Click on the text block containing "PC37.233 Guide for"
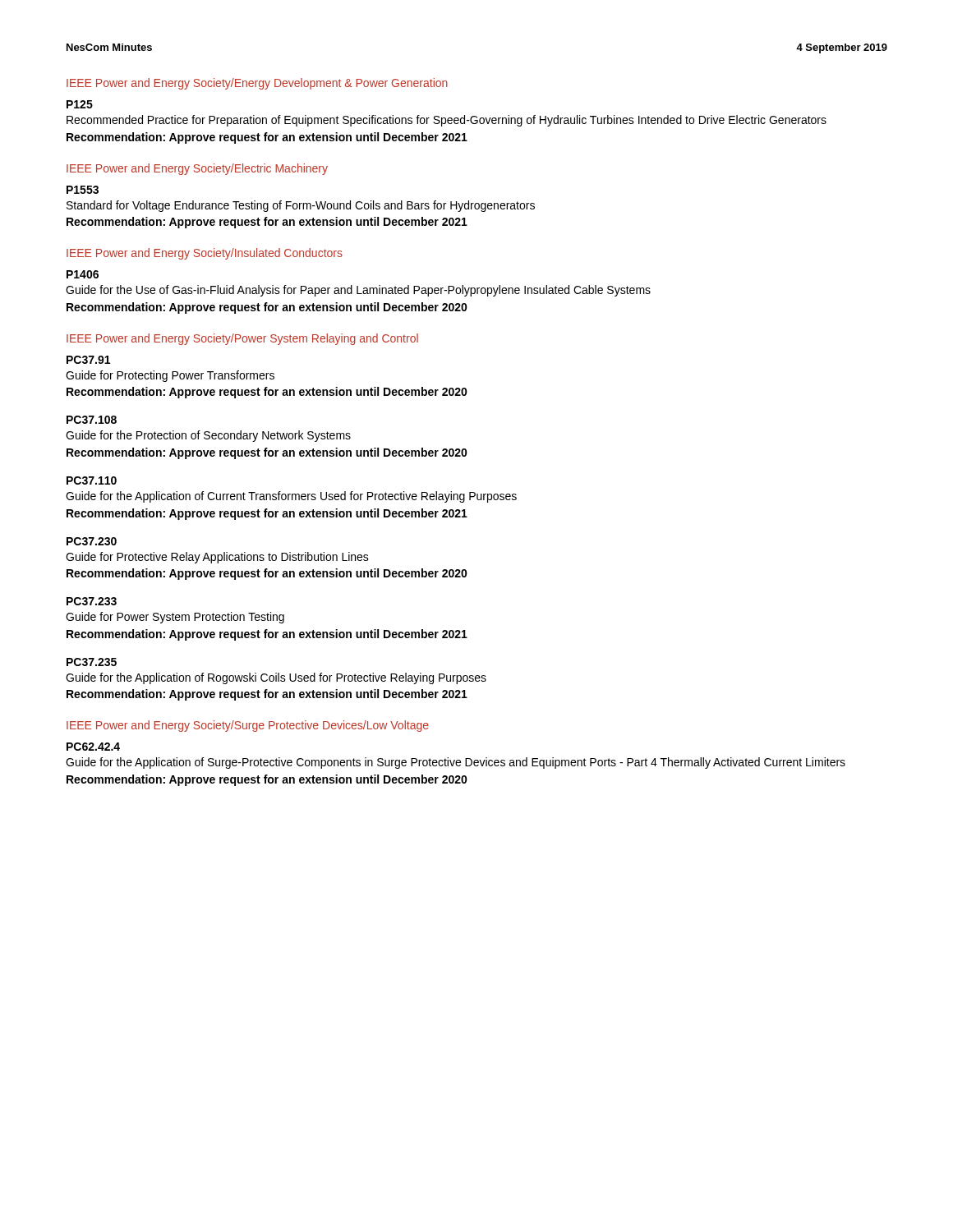The height and width of the screenshot is (1232, 953). tap(92, 601)
